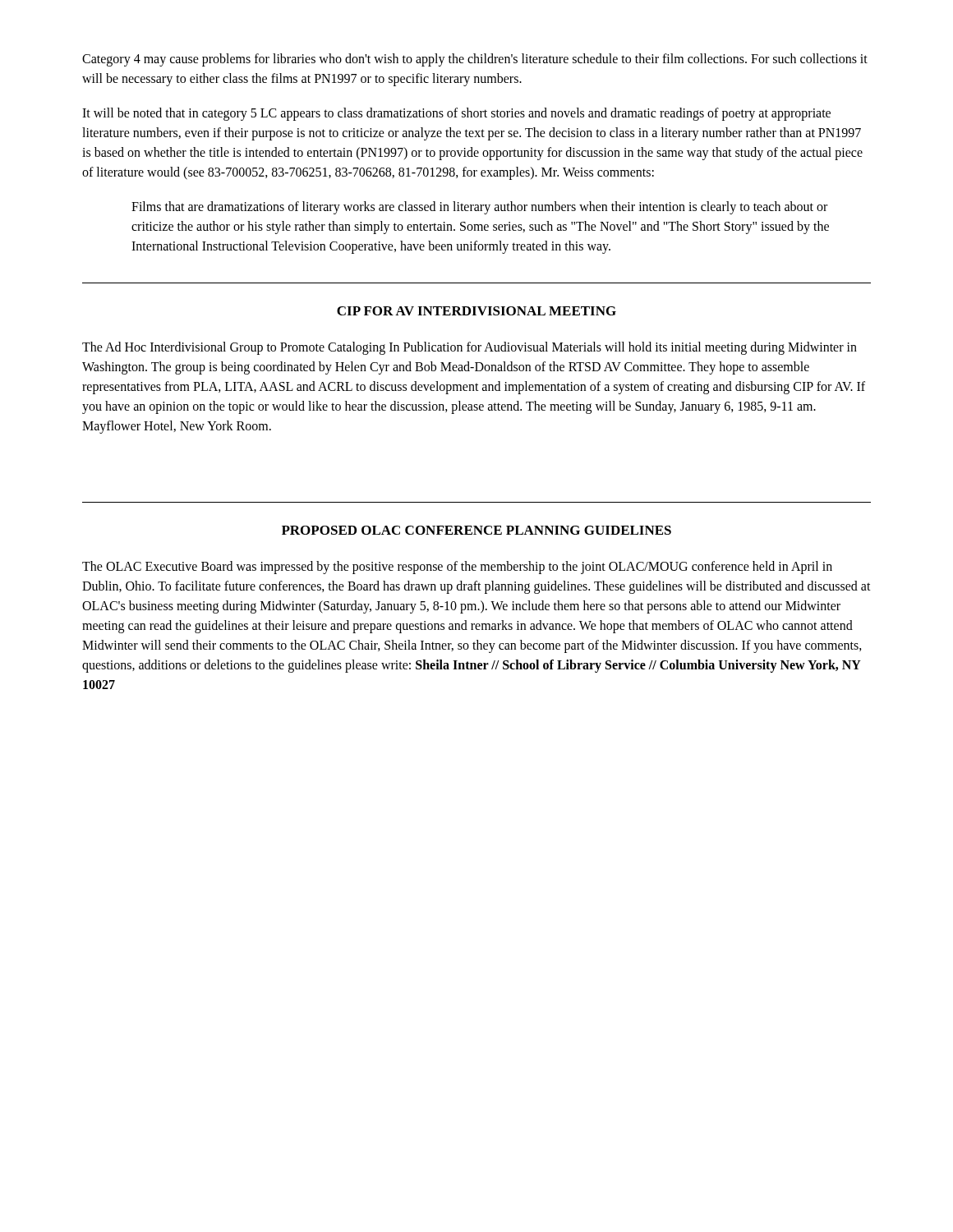Find the block on this page that starts "The OLAC Executive Board was impressed"
The width and height of the screenshot is (953, 1232).
pyautogui.click(x=476, y=625)
